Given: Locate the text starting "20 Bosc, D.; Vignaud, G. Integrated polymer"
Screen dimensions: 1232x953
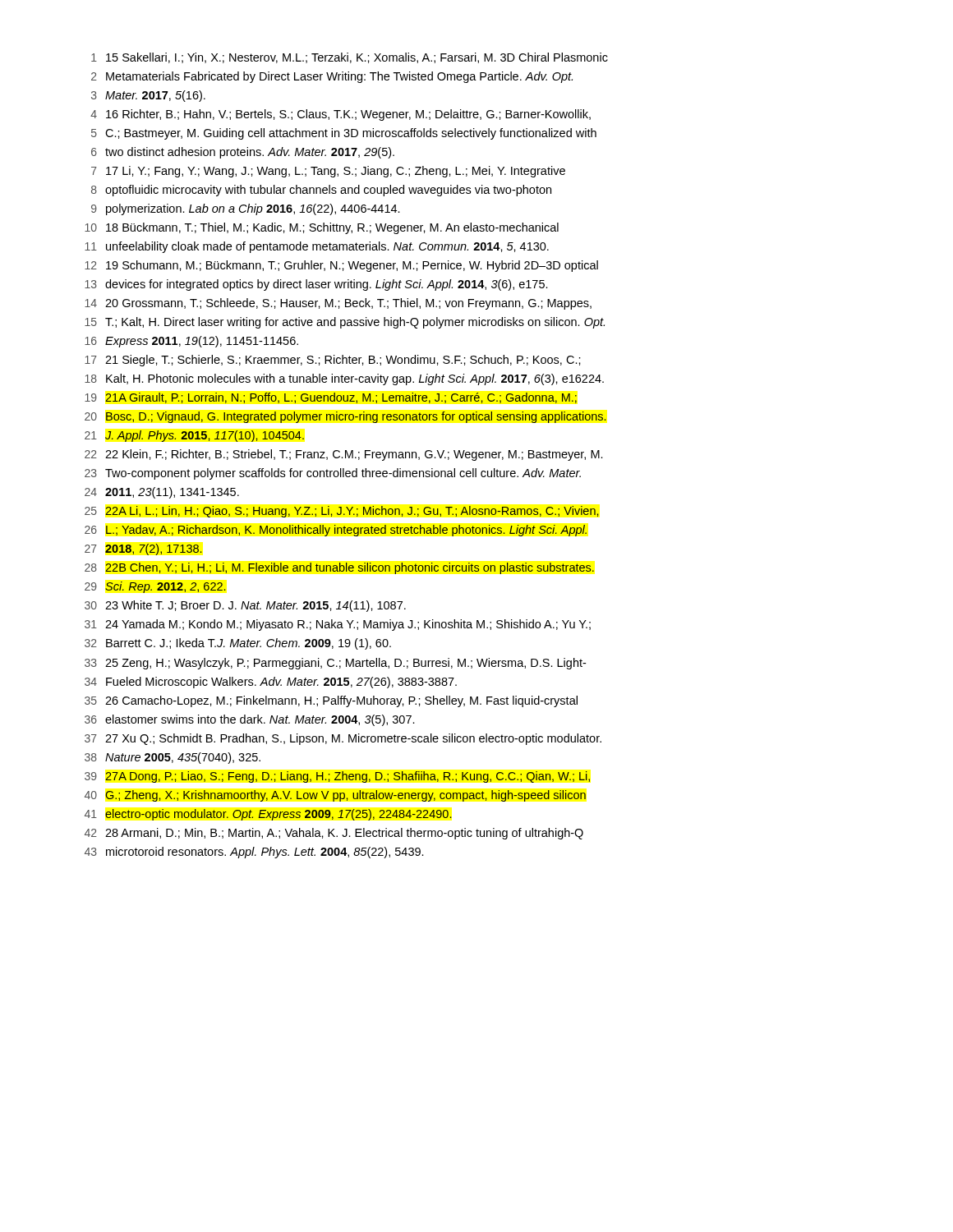Looking at the screenshot, I should [476, 418].
